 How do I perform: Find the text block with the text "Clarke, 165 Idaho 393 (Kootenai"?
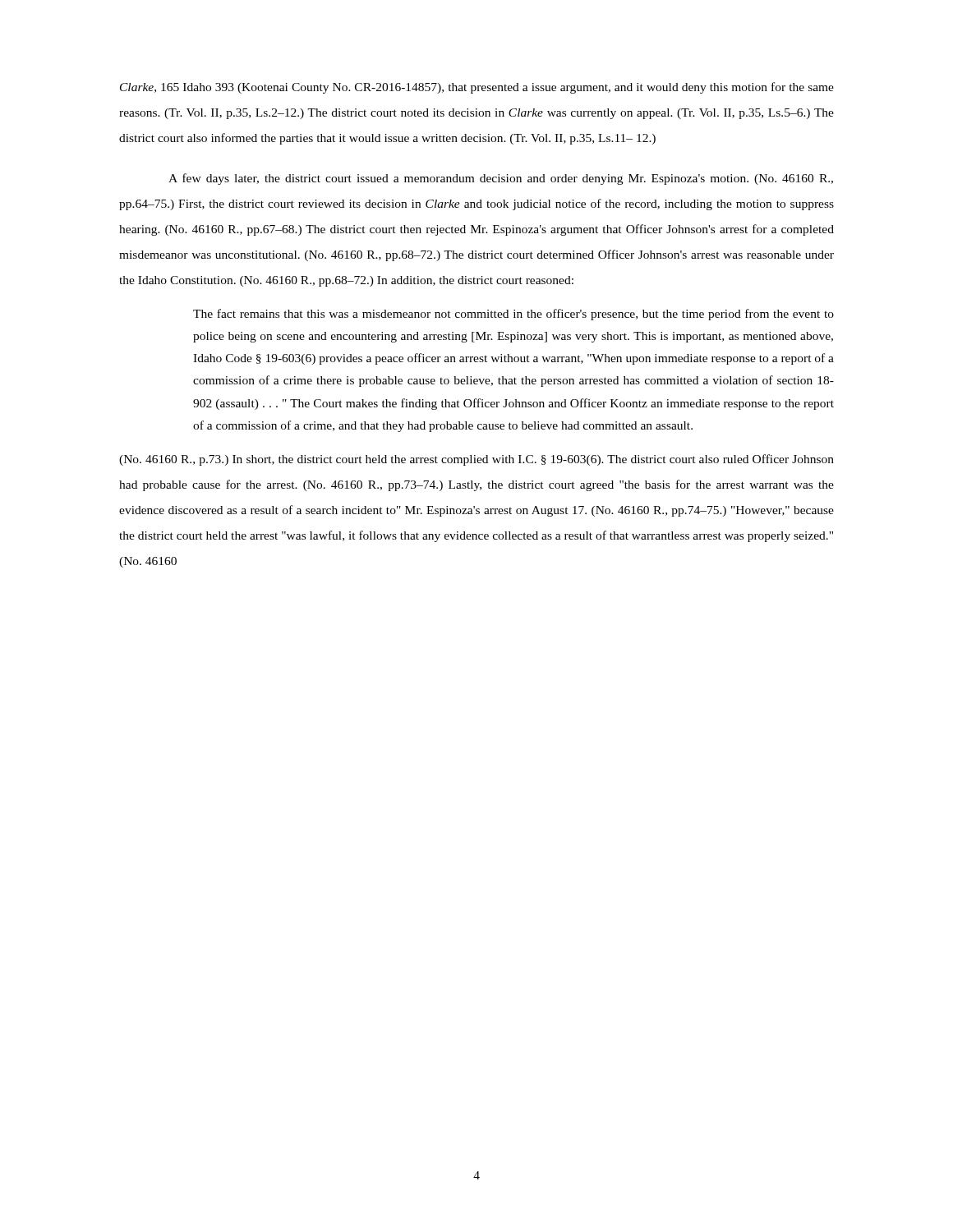click(x=476, y=112)
